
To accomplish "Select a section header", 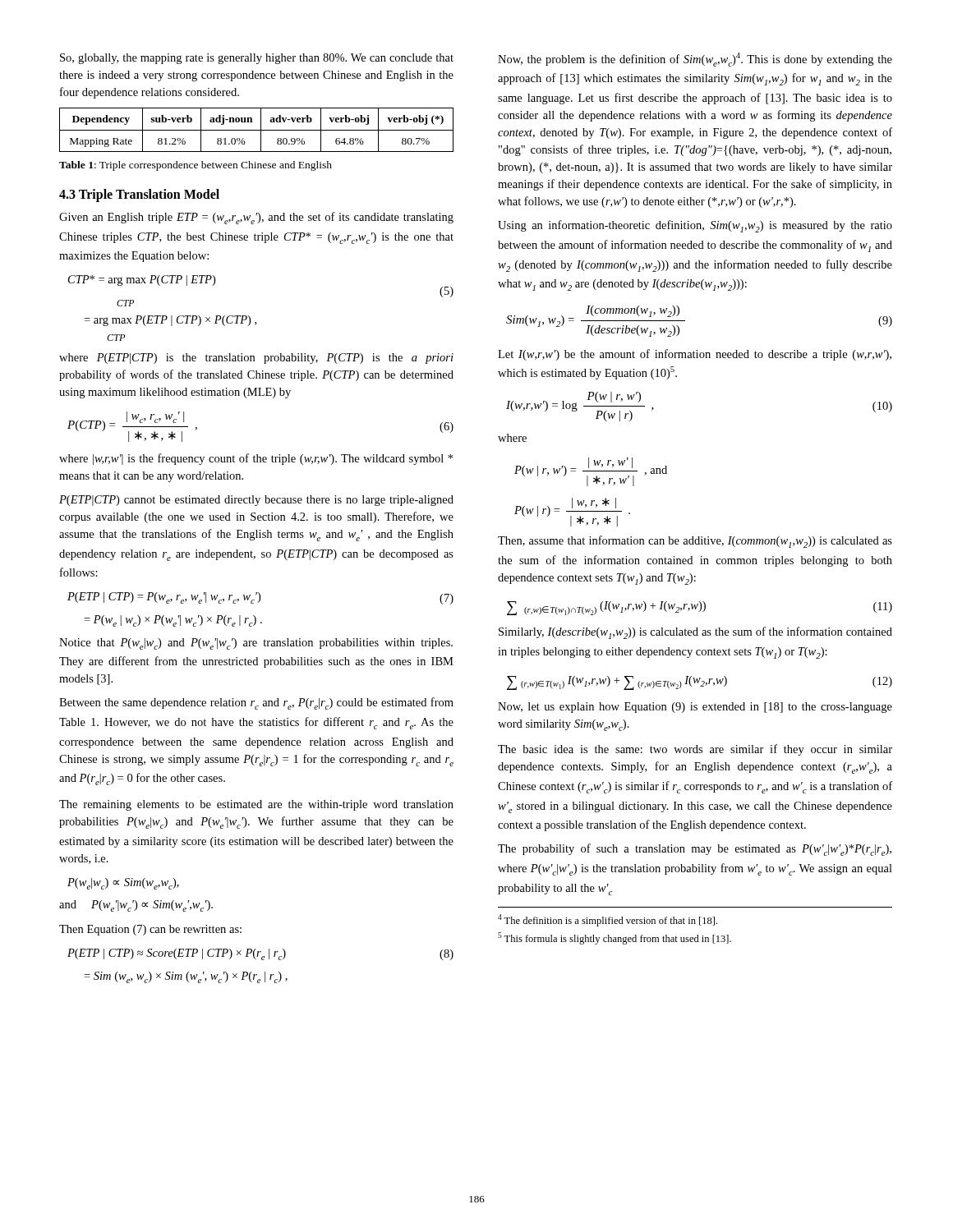I will click(256, 194).
